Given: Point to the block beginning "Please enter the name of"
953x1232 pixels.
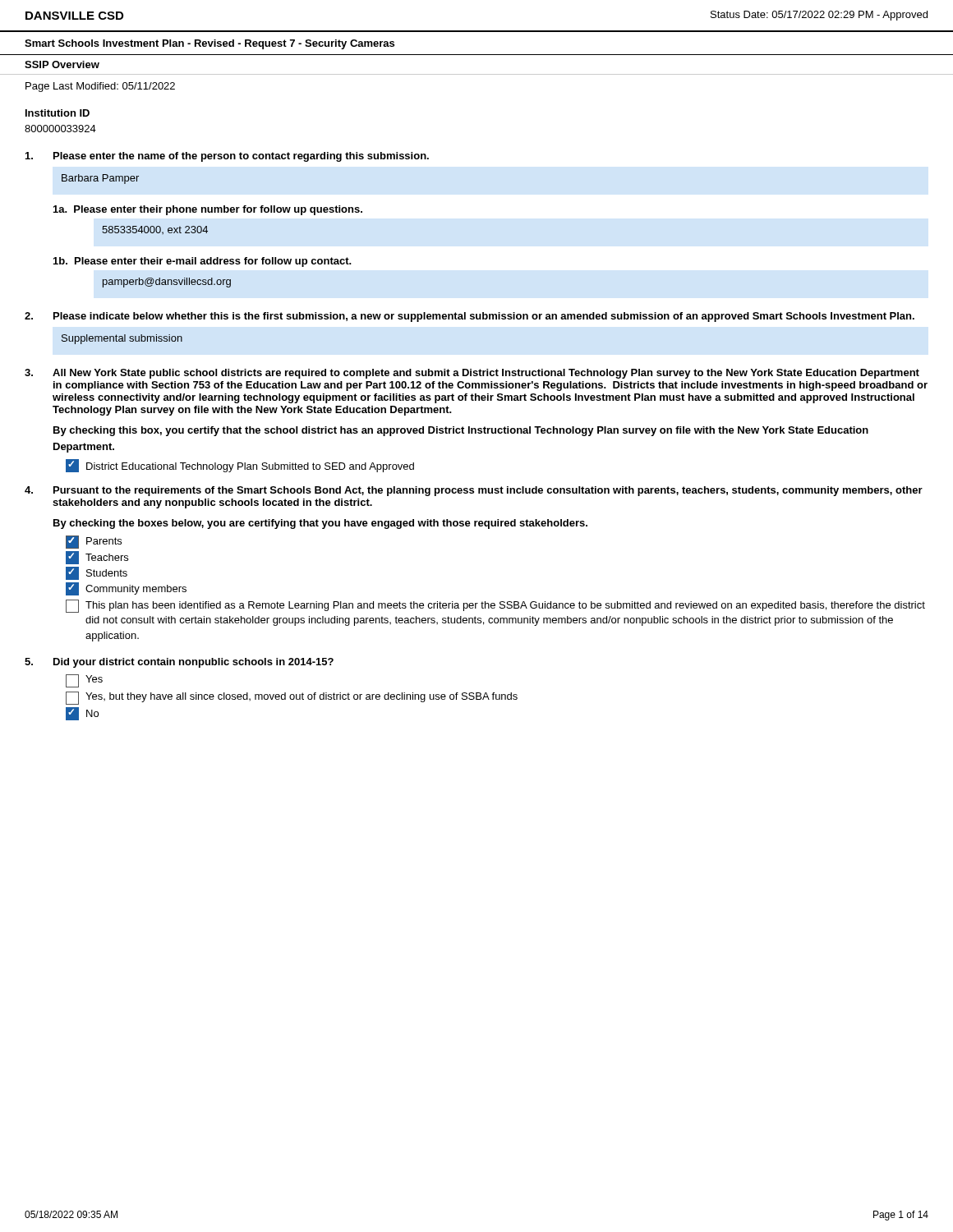Looking at the screenshot, I should click(227, 157).
